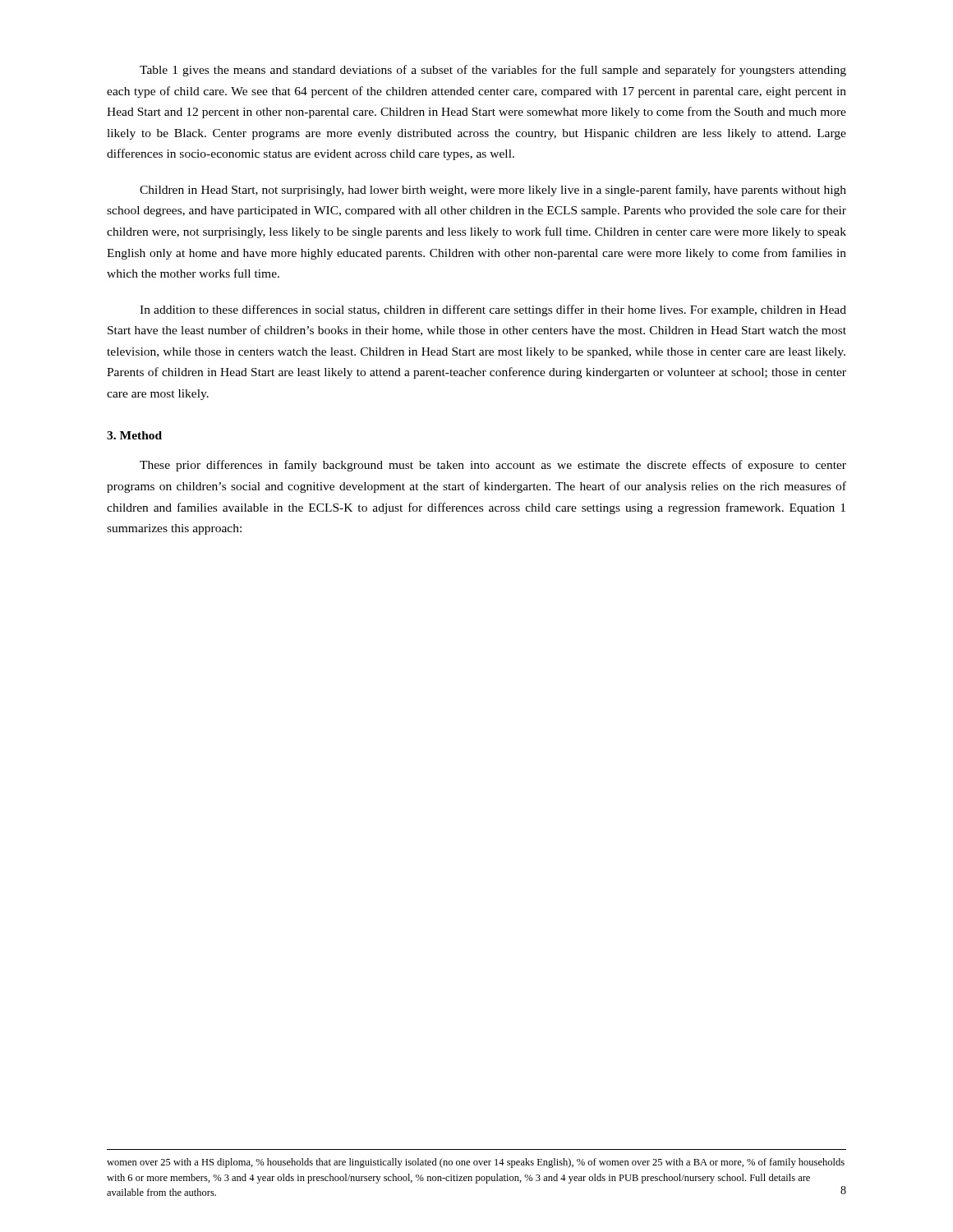Select the block starting "women over 25 with a HS diploma, %"
The image size is (953, 1232).
(x=476, y=1177)
